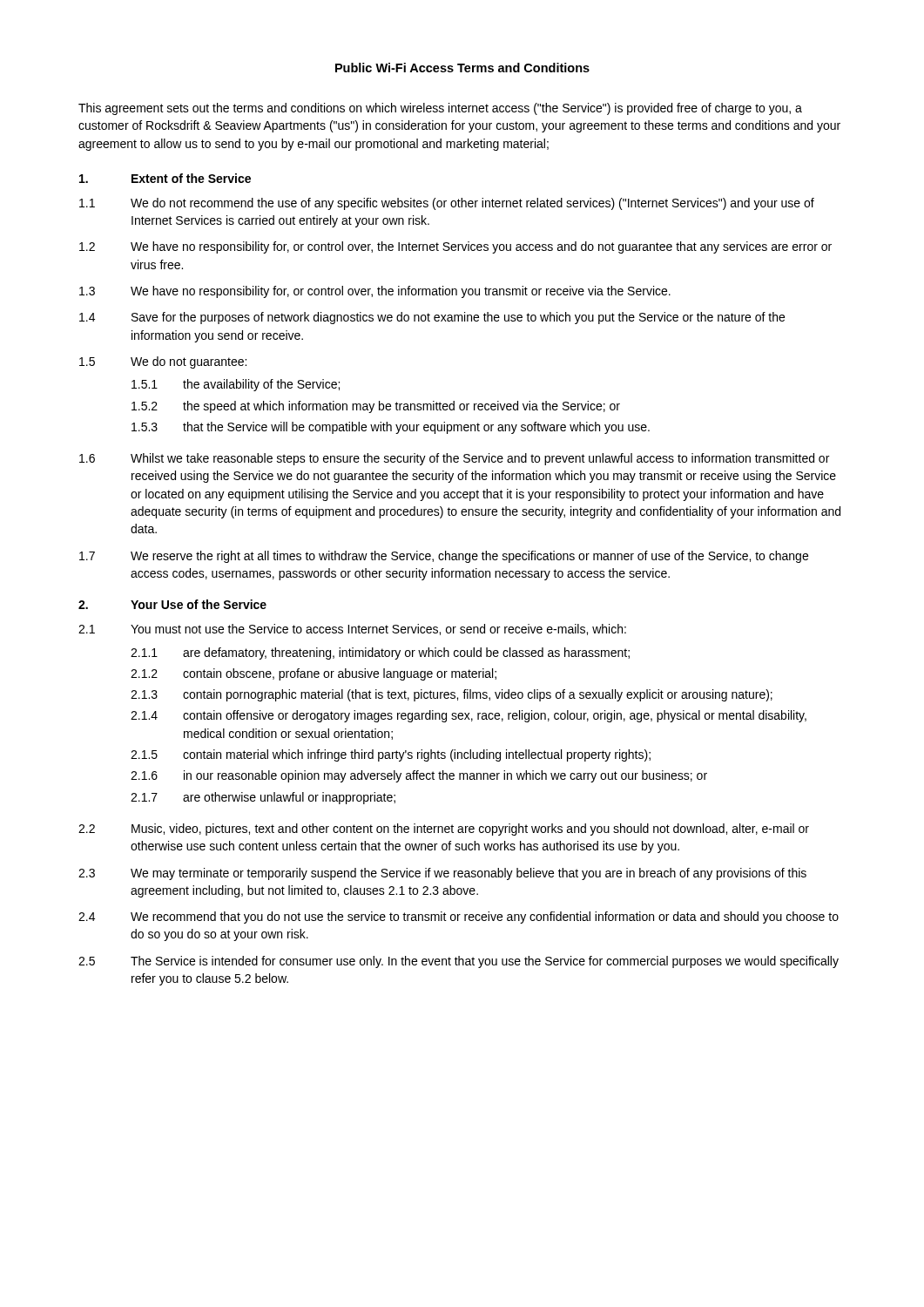924x1307 pixels.
Task: Click on the text block starting "5 We do not guarantee: 1.5.1"
Action: click(x=462, y=397)
